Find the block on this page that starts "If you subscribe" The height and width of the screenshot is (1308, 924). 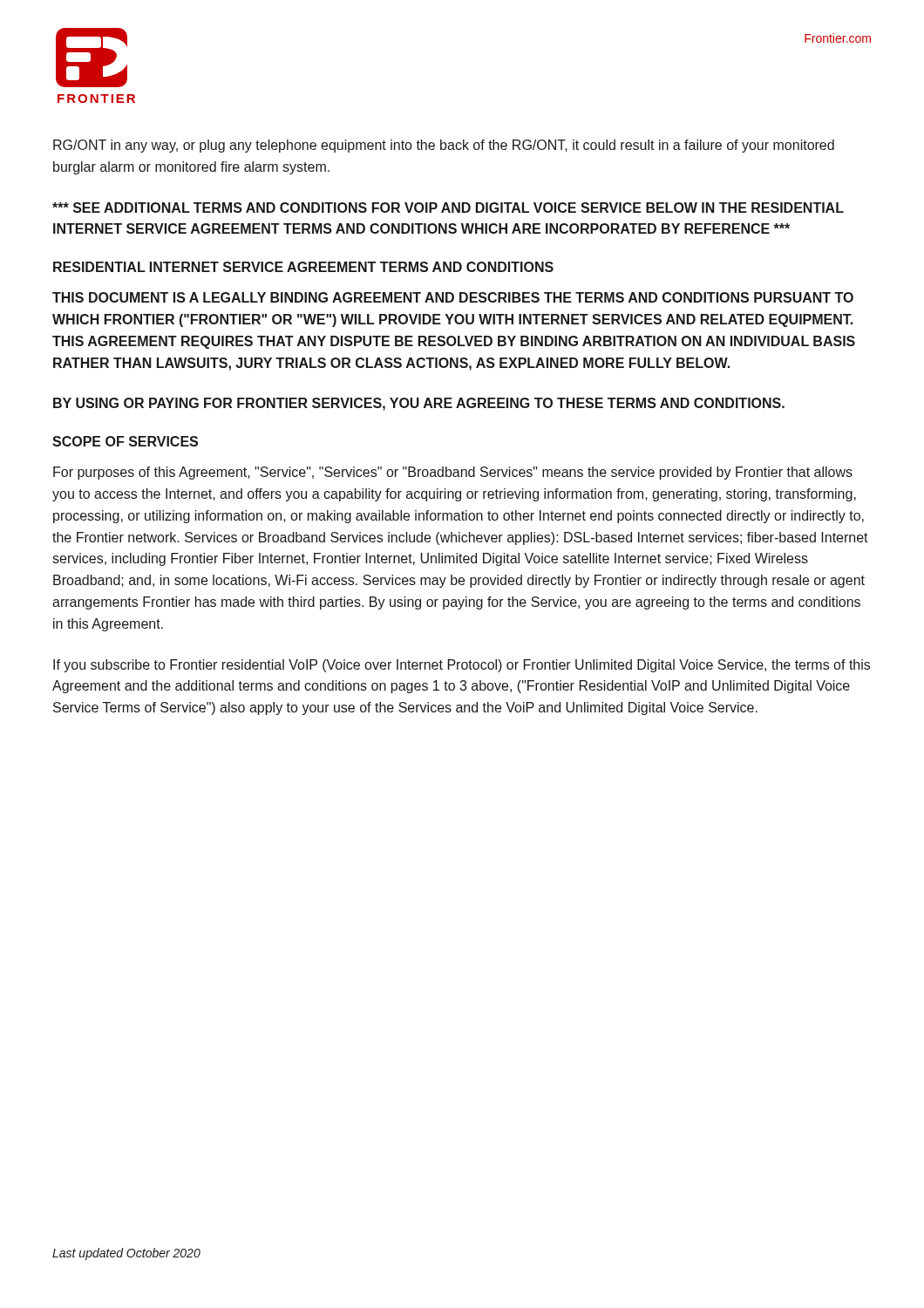(461, 686)
